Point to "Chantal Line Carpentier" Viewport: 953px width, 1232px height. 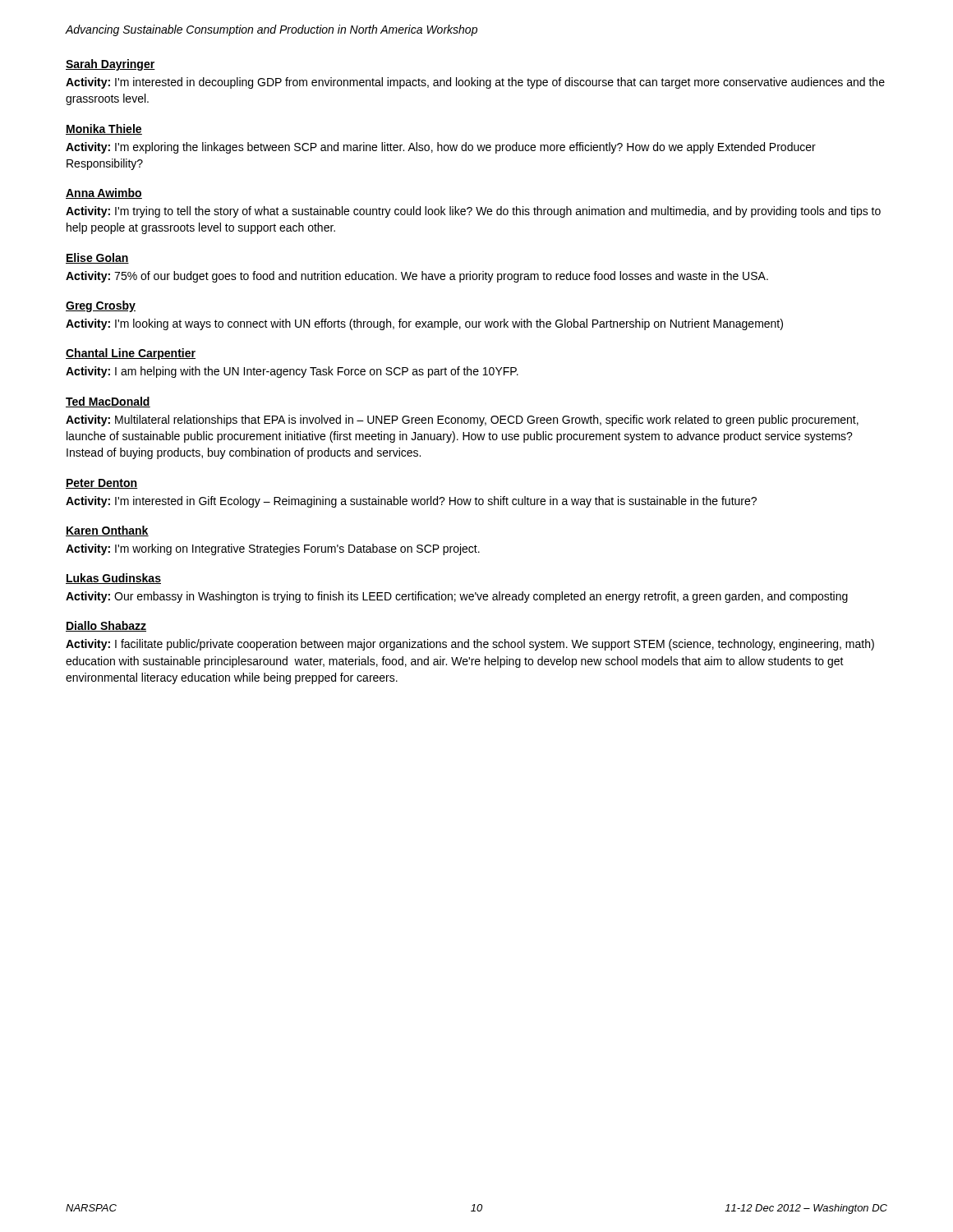(131, 354)
